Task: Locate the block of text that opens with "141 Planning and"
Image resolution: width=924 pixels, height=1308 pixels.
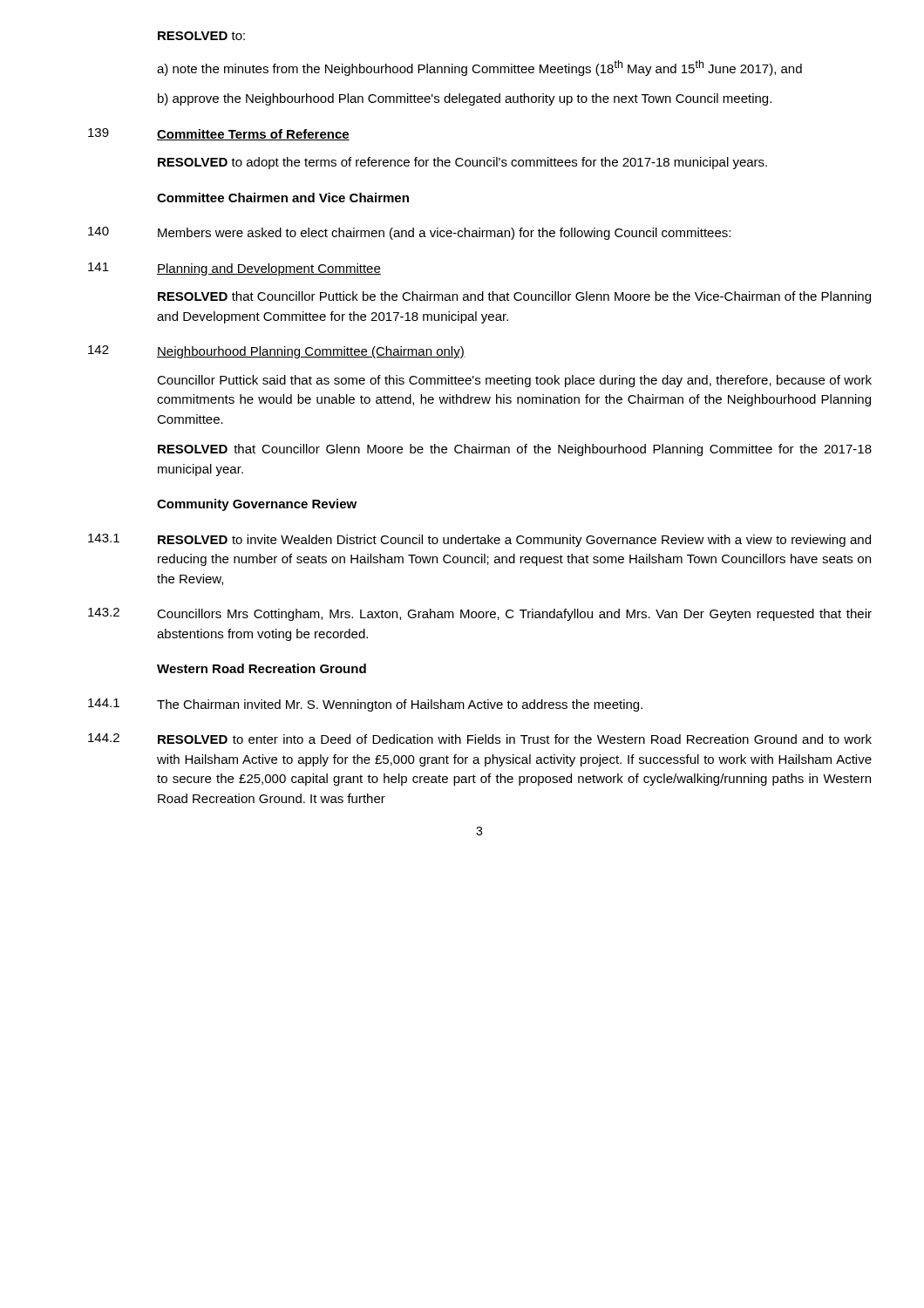Action: tap(234, 269)
